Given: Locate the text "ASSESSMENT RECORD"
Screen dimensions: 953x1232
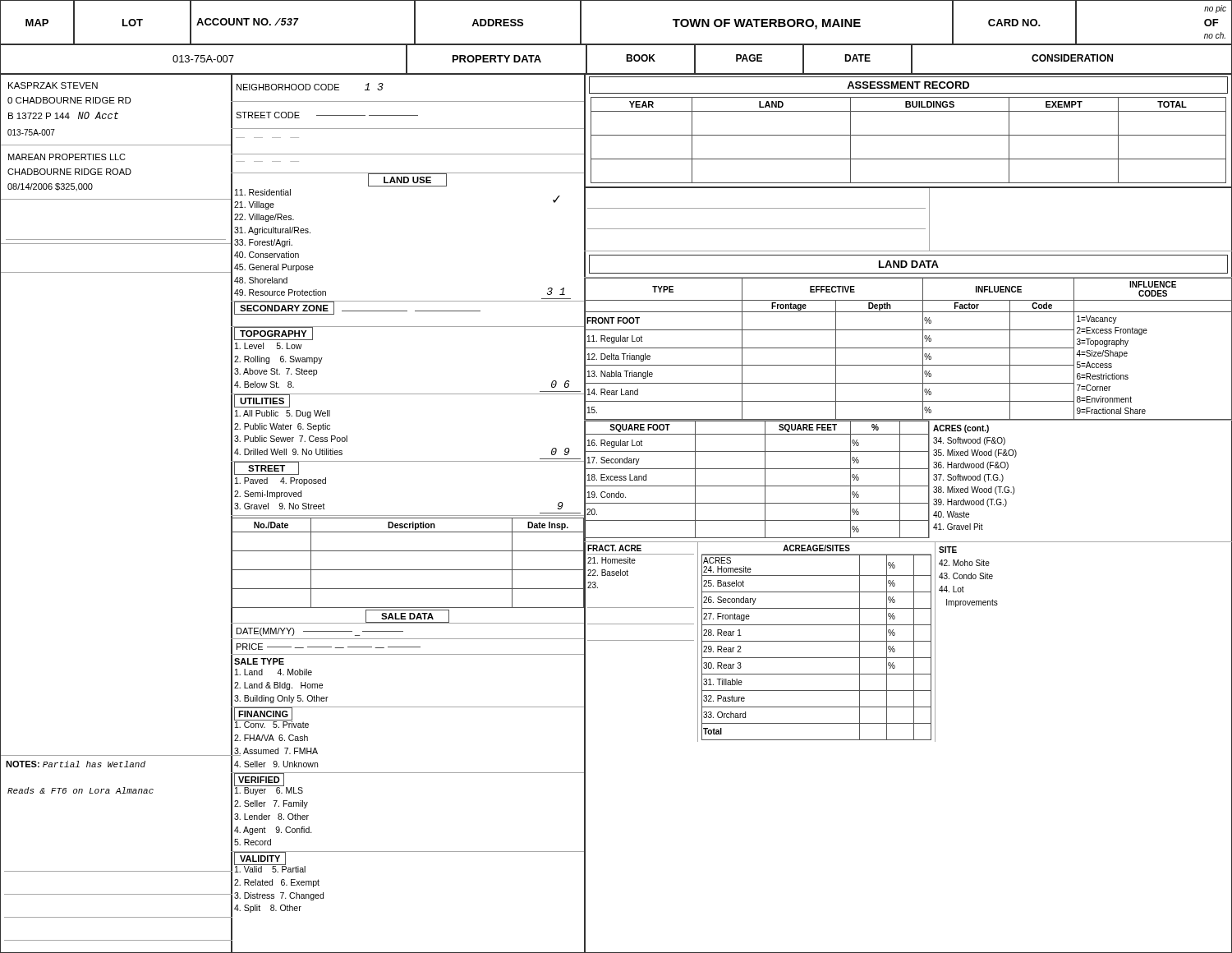Looking at the screenshot, I should (908, 85).
